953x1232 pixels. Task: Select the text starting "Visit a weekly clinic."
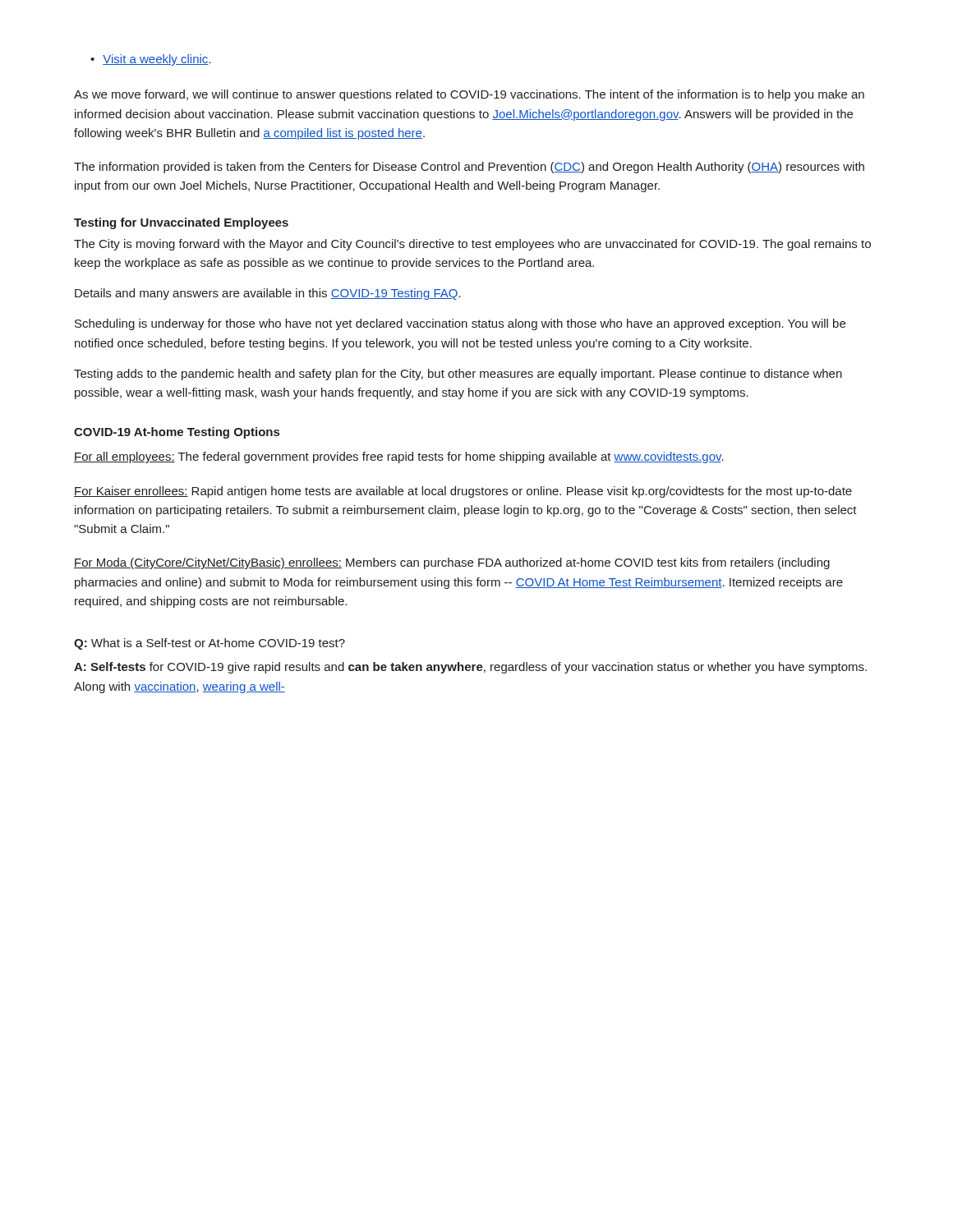click(x=157, y=59)
